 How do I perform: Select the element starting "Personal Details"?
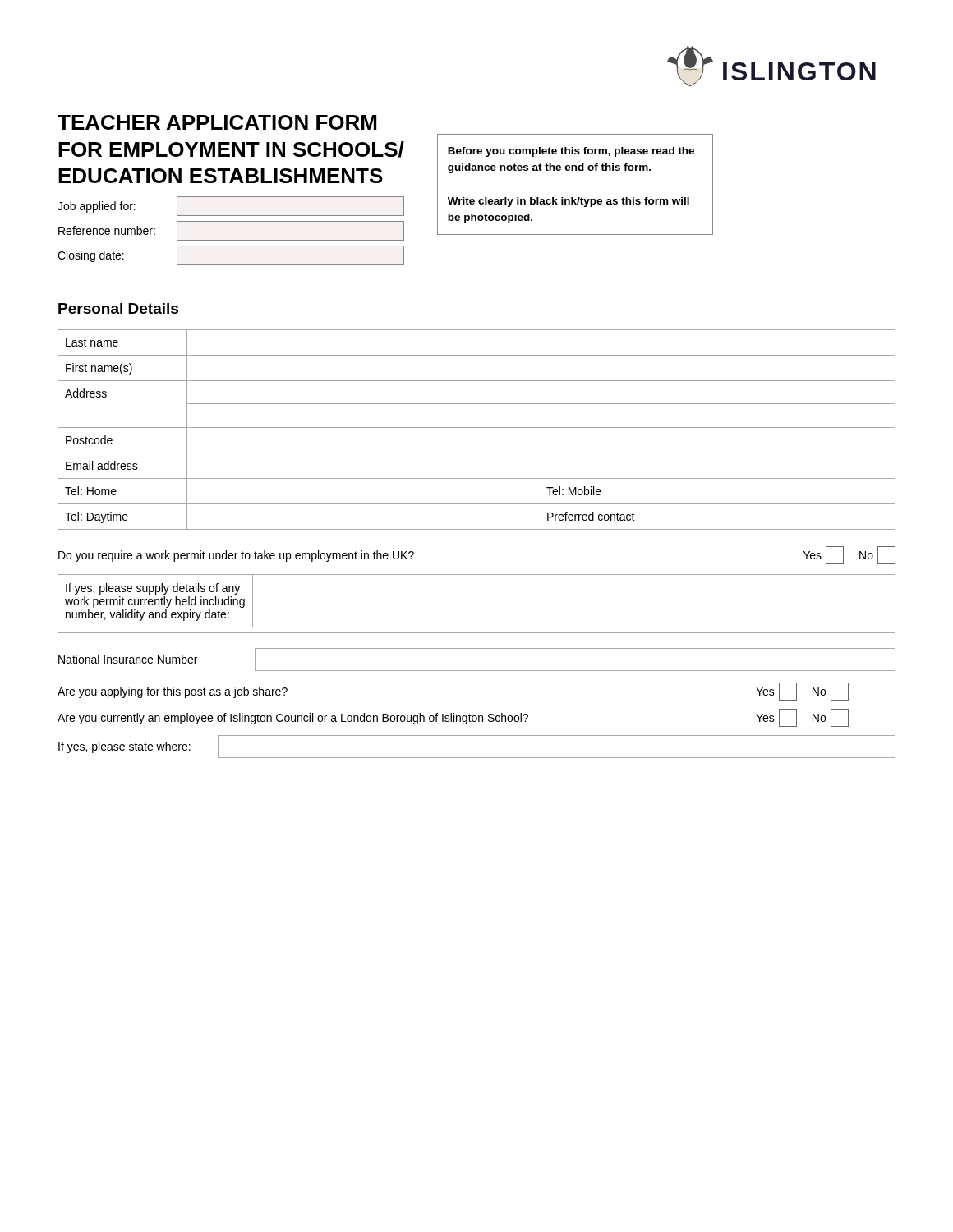point(118,308)
